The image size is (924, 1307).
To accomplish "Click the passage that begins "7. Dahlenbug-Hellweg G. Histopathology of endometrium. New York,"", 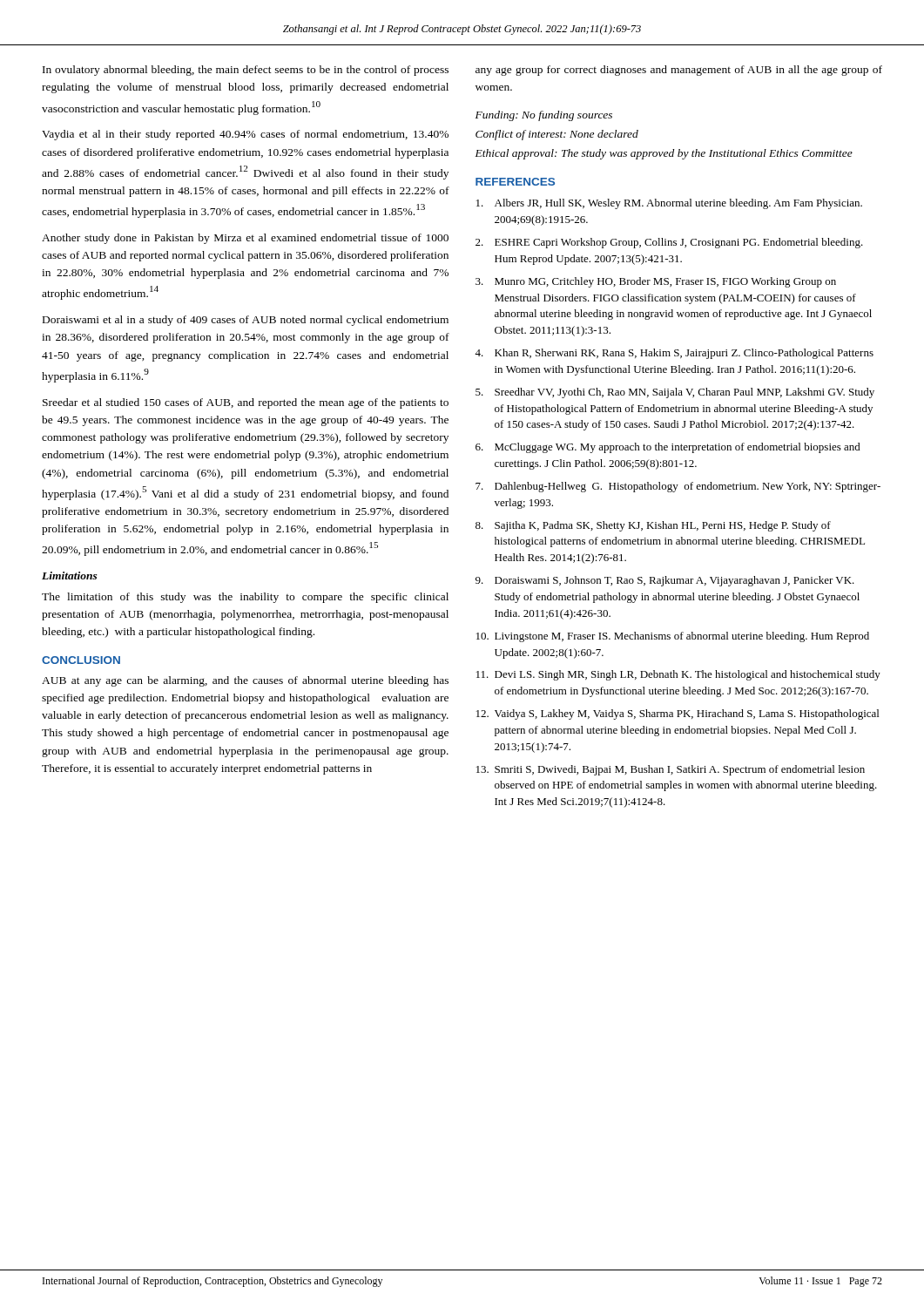I will (x=679, y=495).
